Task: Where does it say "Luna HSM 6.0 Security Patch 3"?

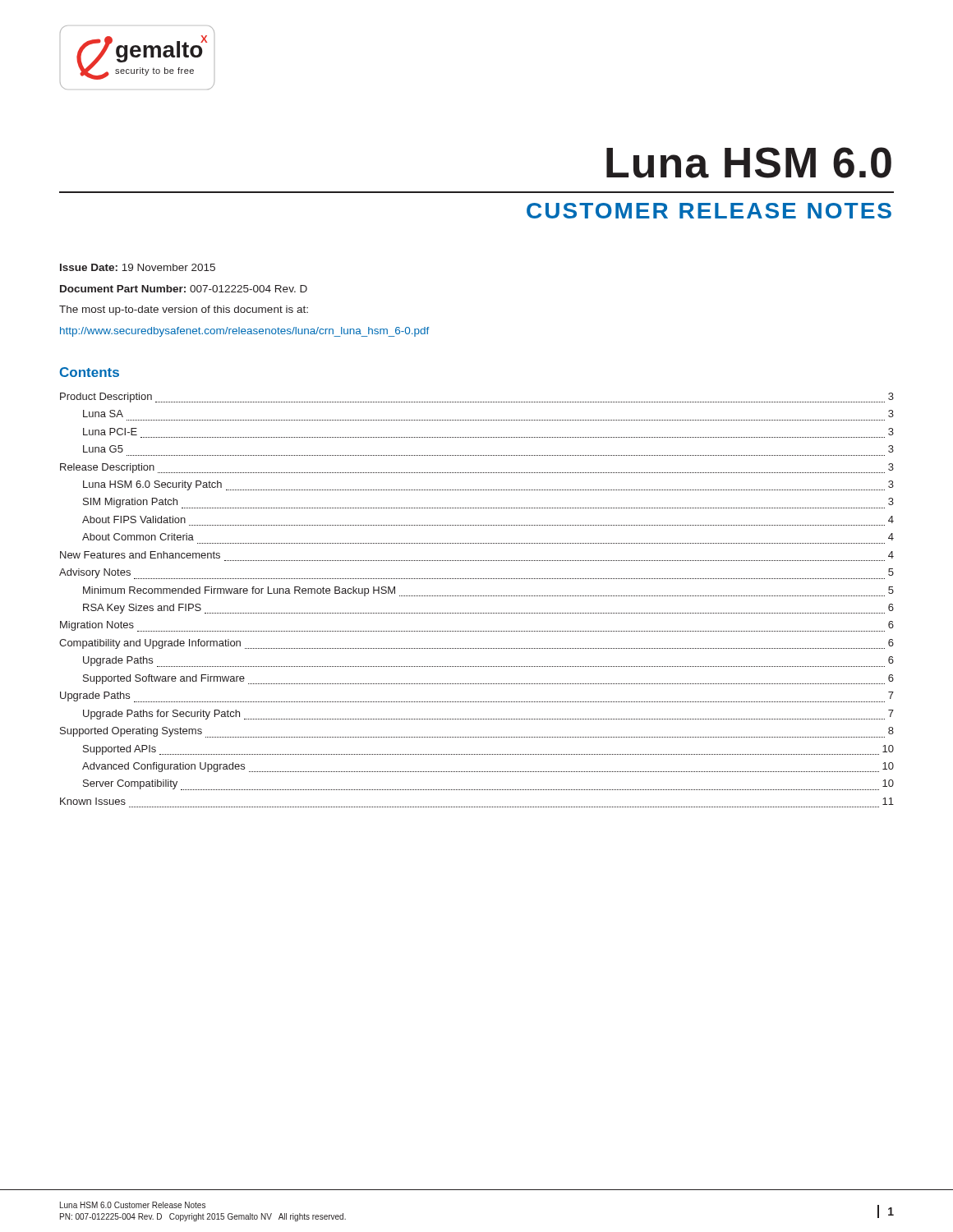Action: pos(476,484)
